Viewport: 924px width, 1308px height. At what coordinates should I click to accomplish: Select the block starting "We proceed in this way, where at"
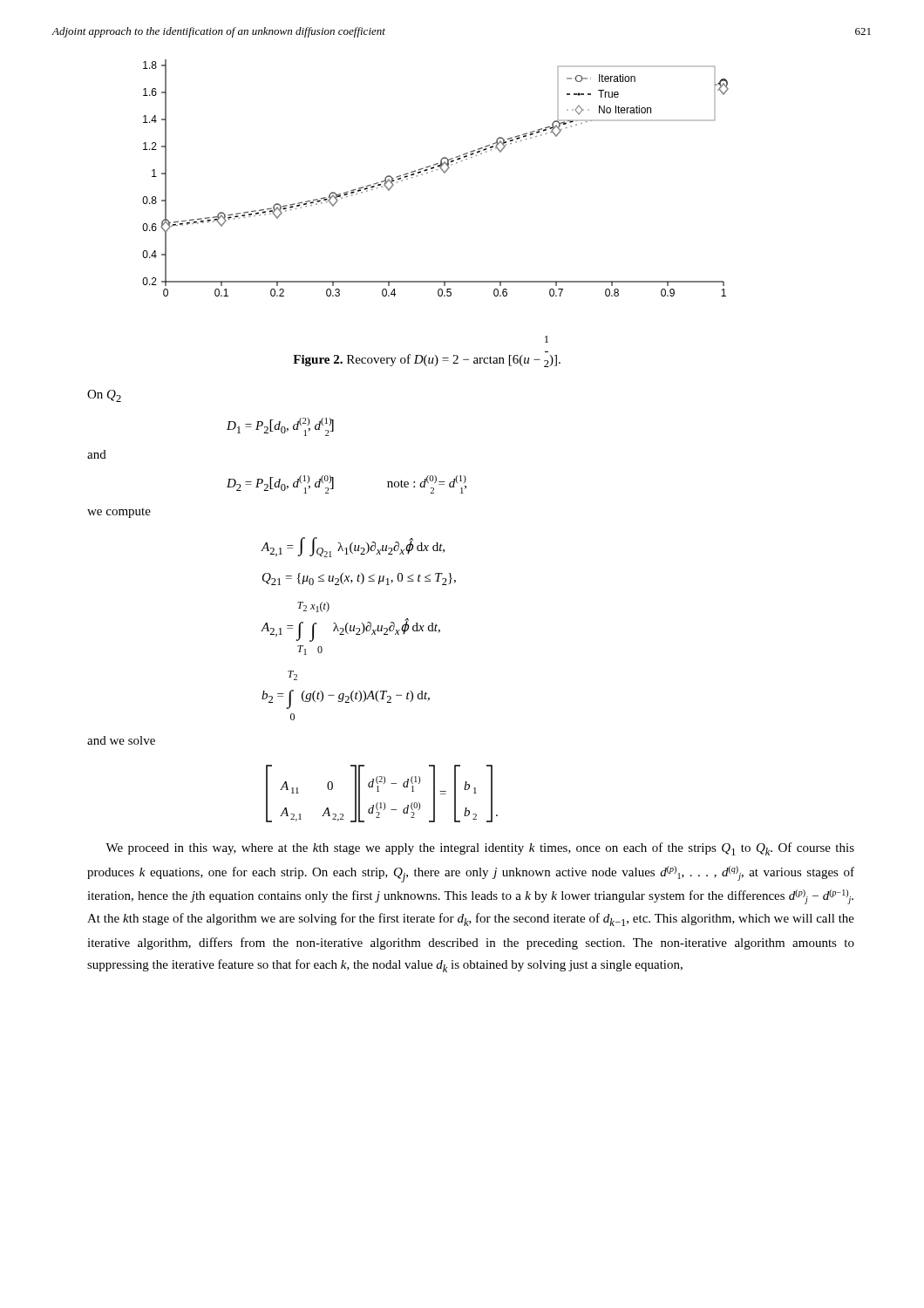point(471,908)
